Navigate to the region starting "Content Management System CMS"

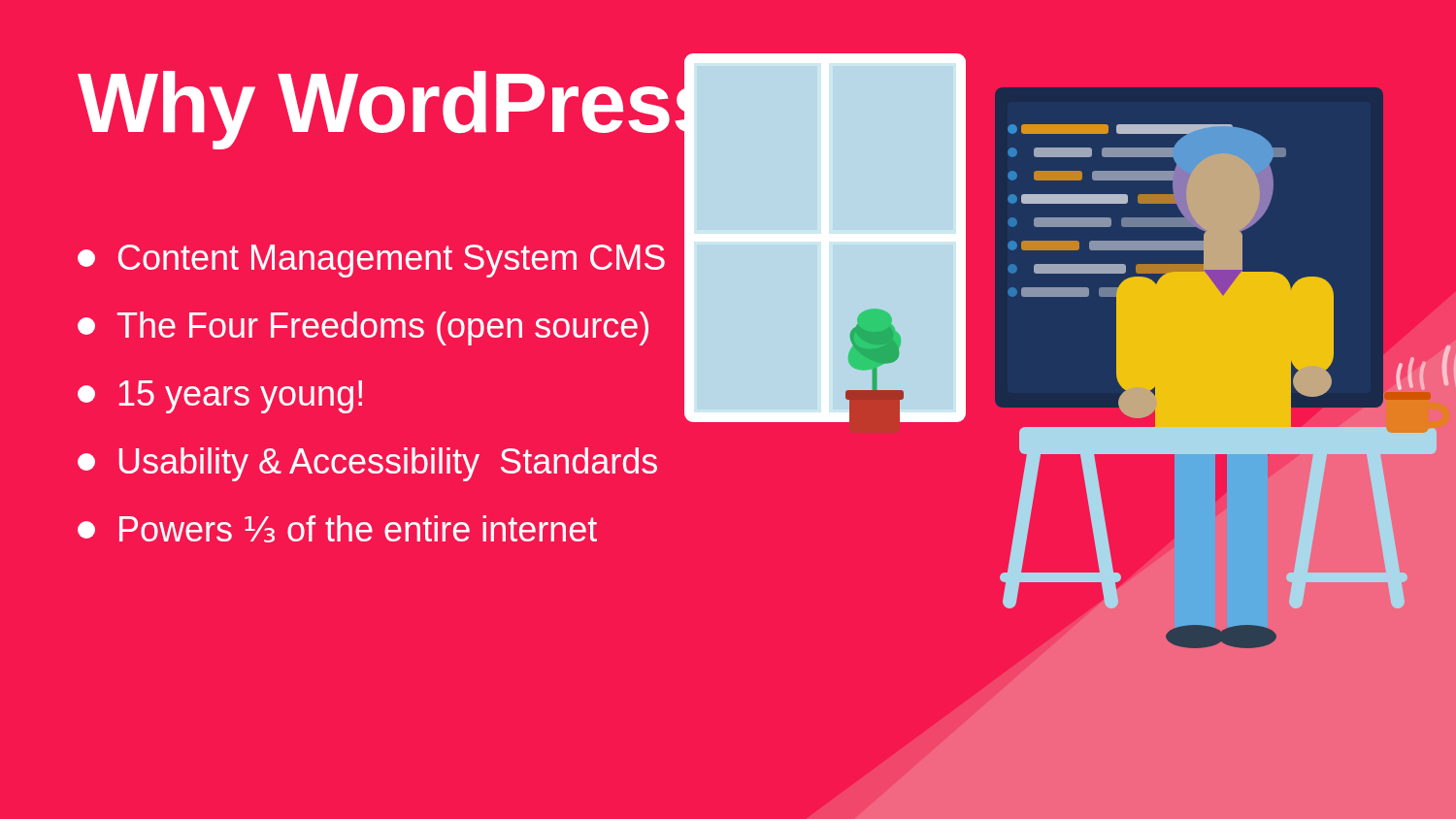(x=372, y=258)
